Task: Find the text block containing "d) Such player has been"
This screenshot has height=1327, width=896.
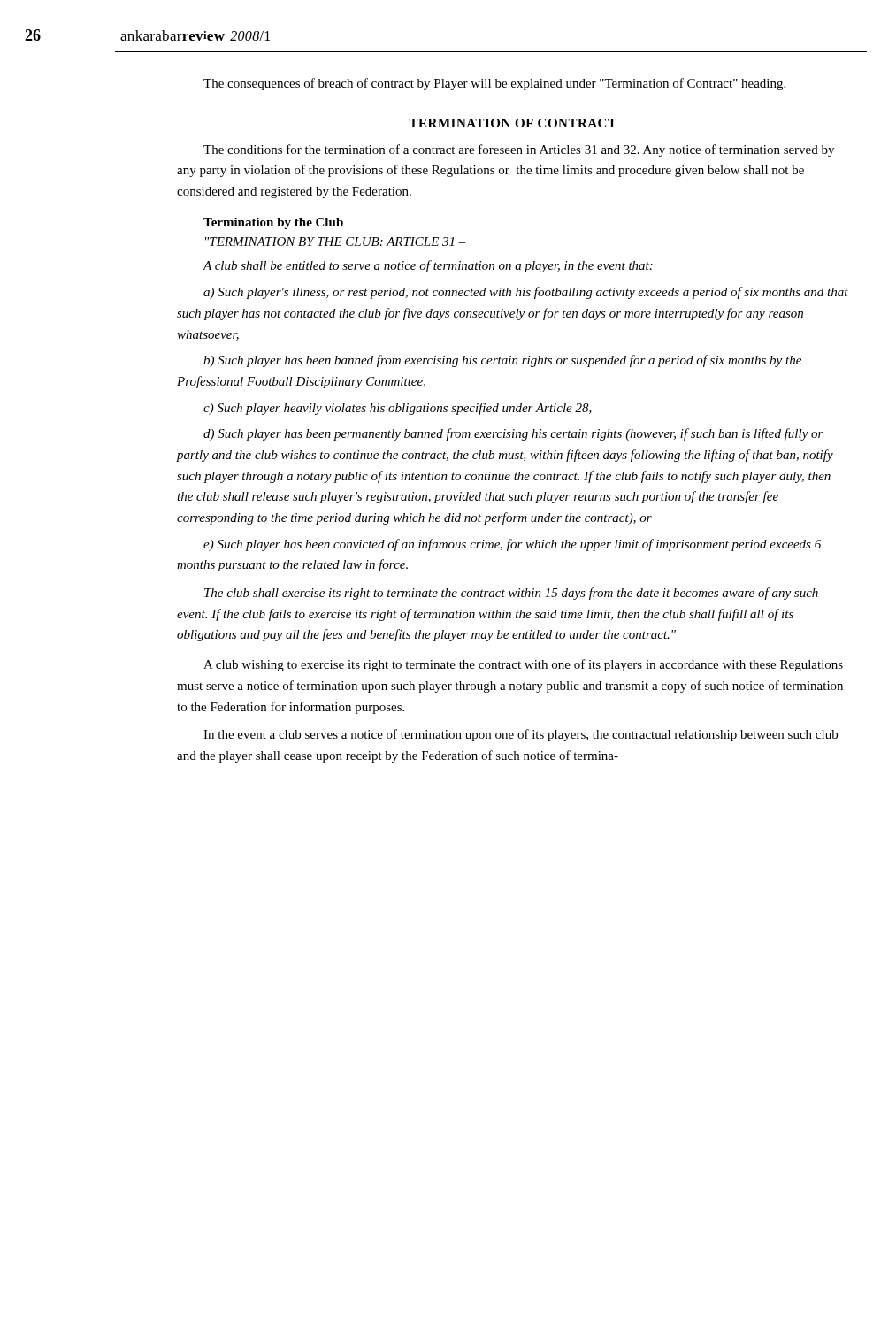Action: click(x=505, y=476)
